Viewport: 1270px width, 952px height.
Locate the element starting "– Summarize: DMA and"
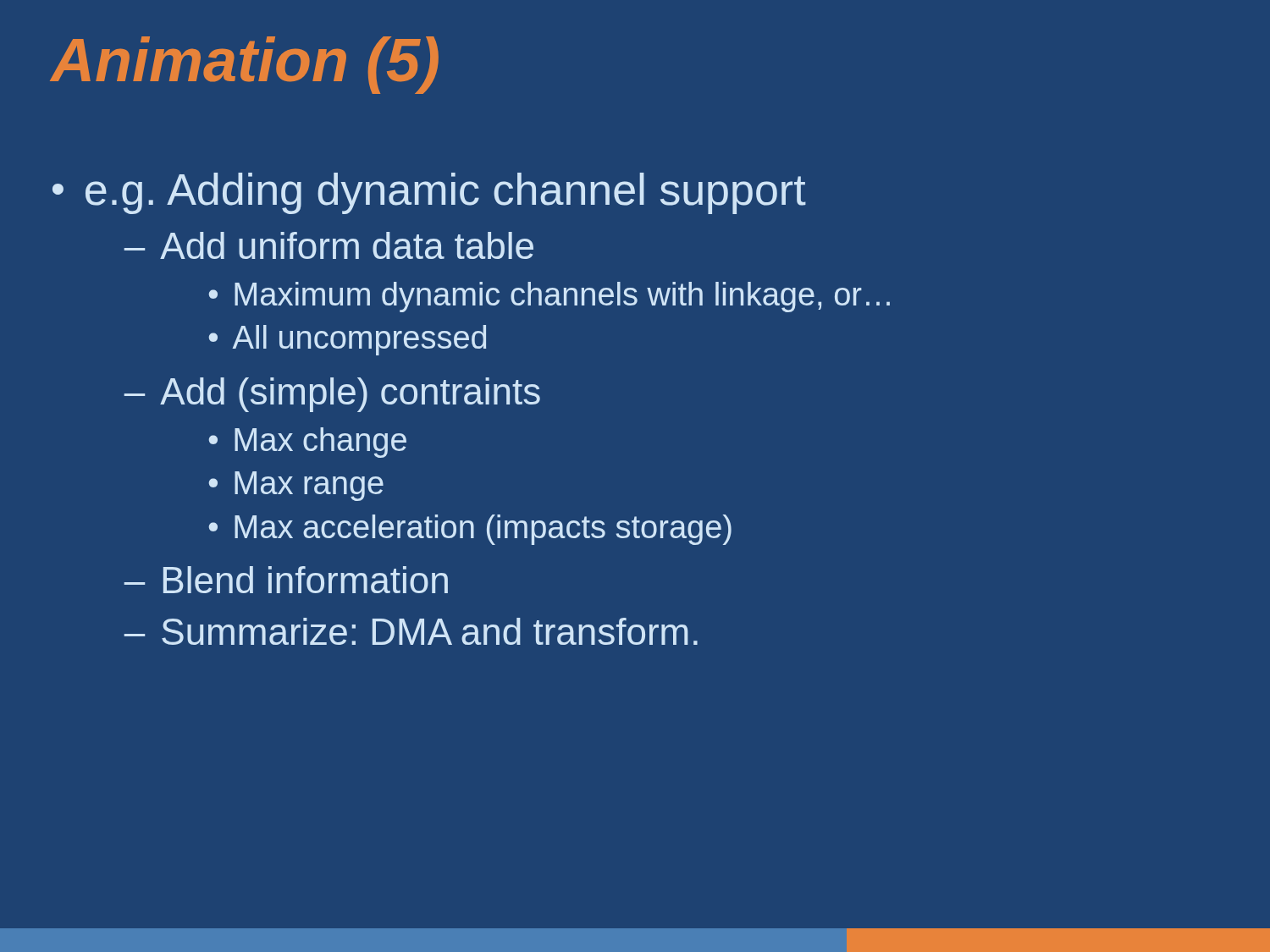tap(412, 633)
